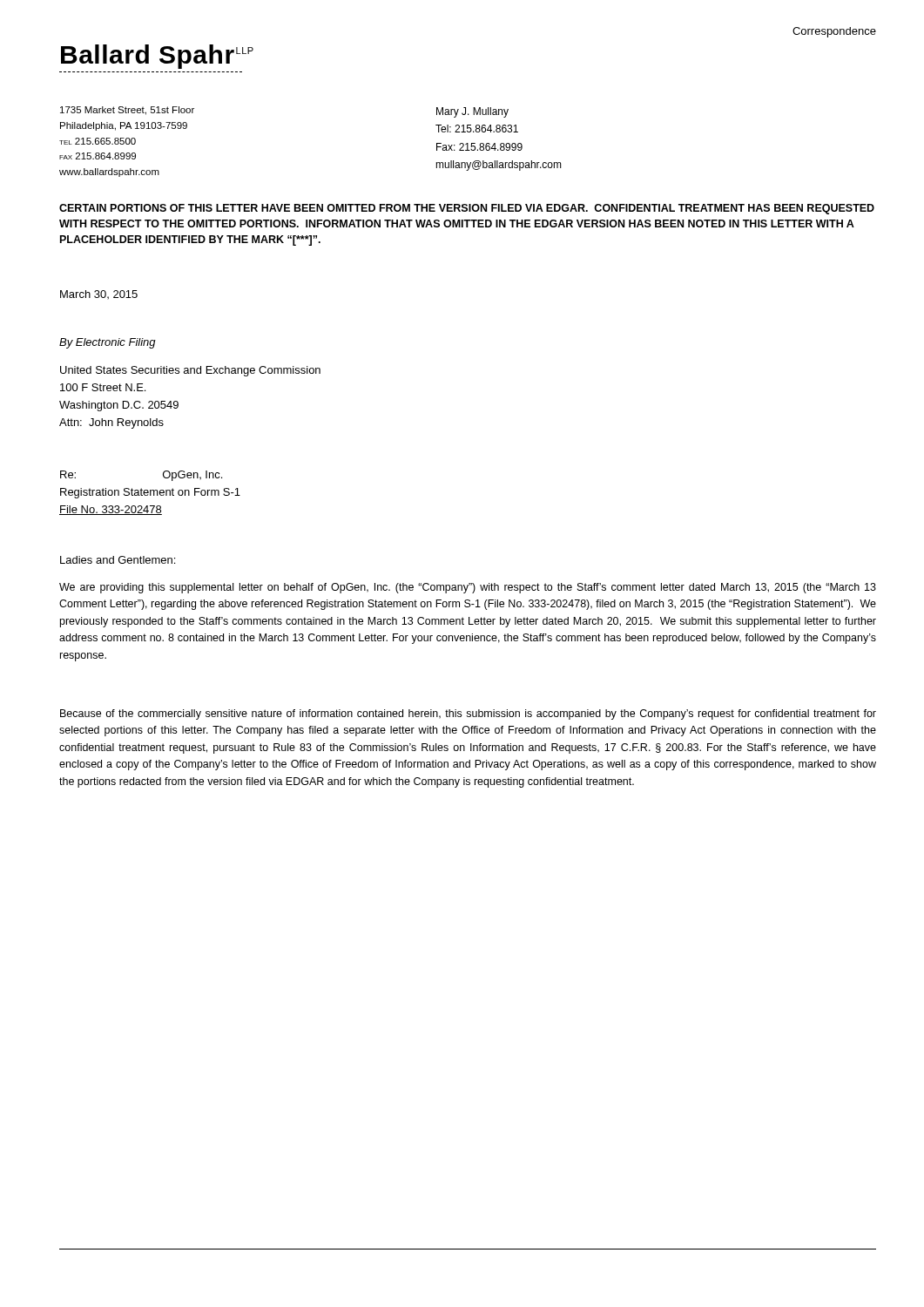Click on the text block starting "Re: OpGen, Inc."
The height and width of the screenshot is (1307, 924).
pos(150,491)
